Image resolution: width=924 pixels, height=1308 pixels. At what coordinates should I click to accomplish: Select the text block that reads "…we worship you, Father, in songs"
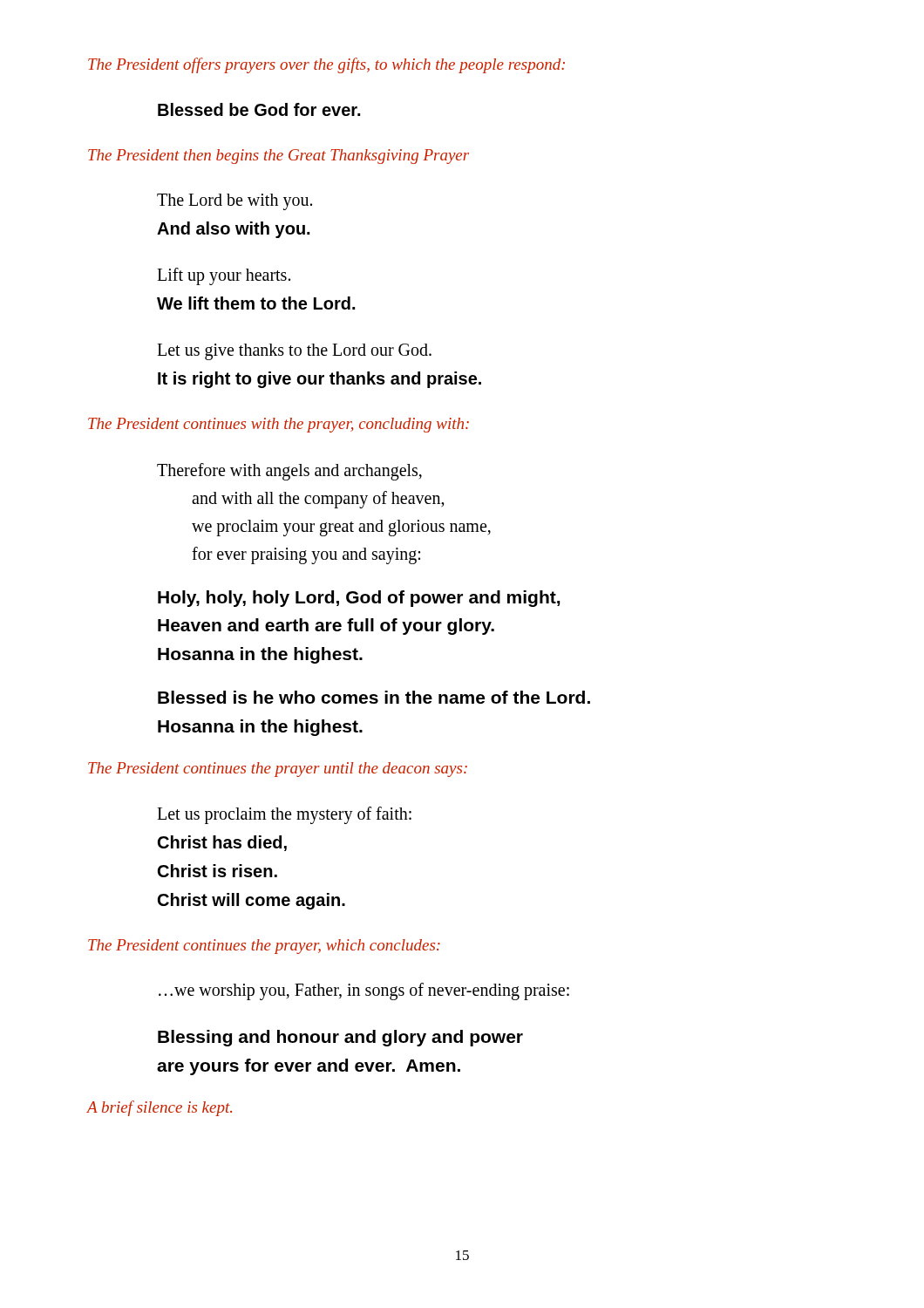[x=497, y=990]
